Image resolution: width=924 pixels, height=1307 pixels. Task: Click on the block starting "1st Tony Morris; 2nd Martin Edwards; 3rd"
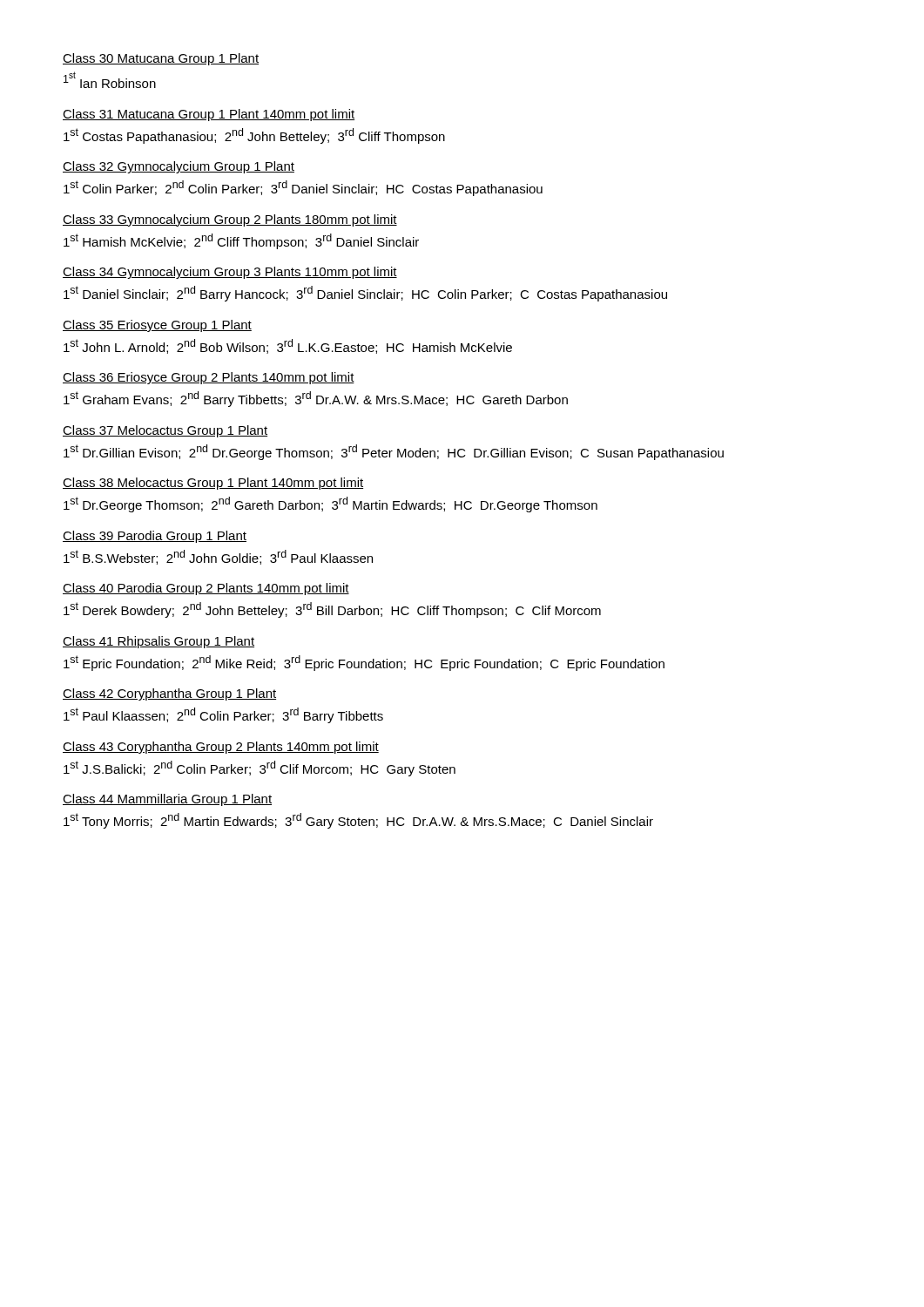click(358, 820)
